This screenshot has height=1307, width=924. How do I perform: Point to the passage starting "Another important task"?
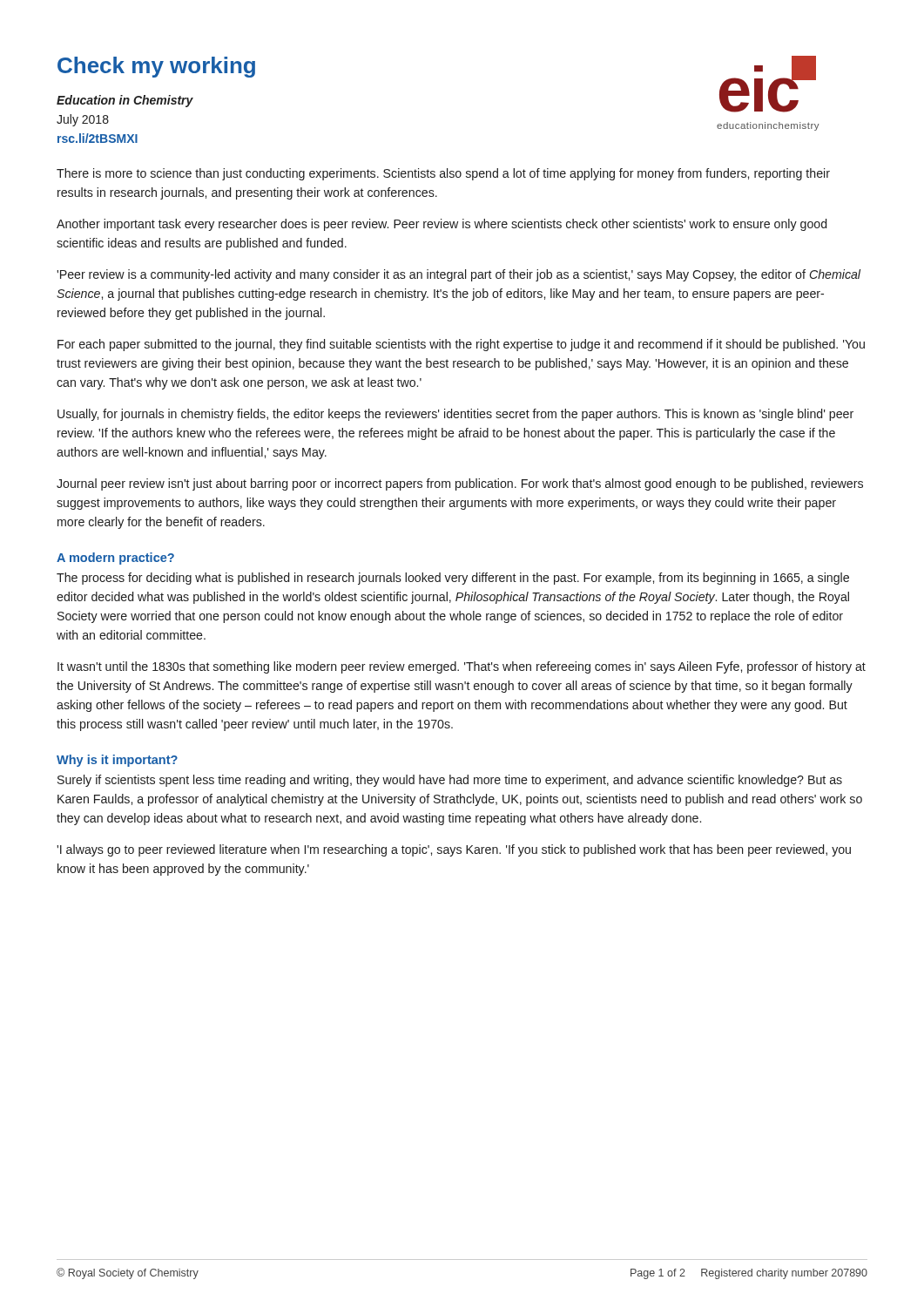click(x=442, y=234)
